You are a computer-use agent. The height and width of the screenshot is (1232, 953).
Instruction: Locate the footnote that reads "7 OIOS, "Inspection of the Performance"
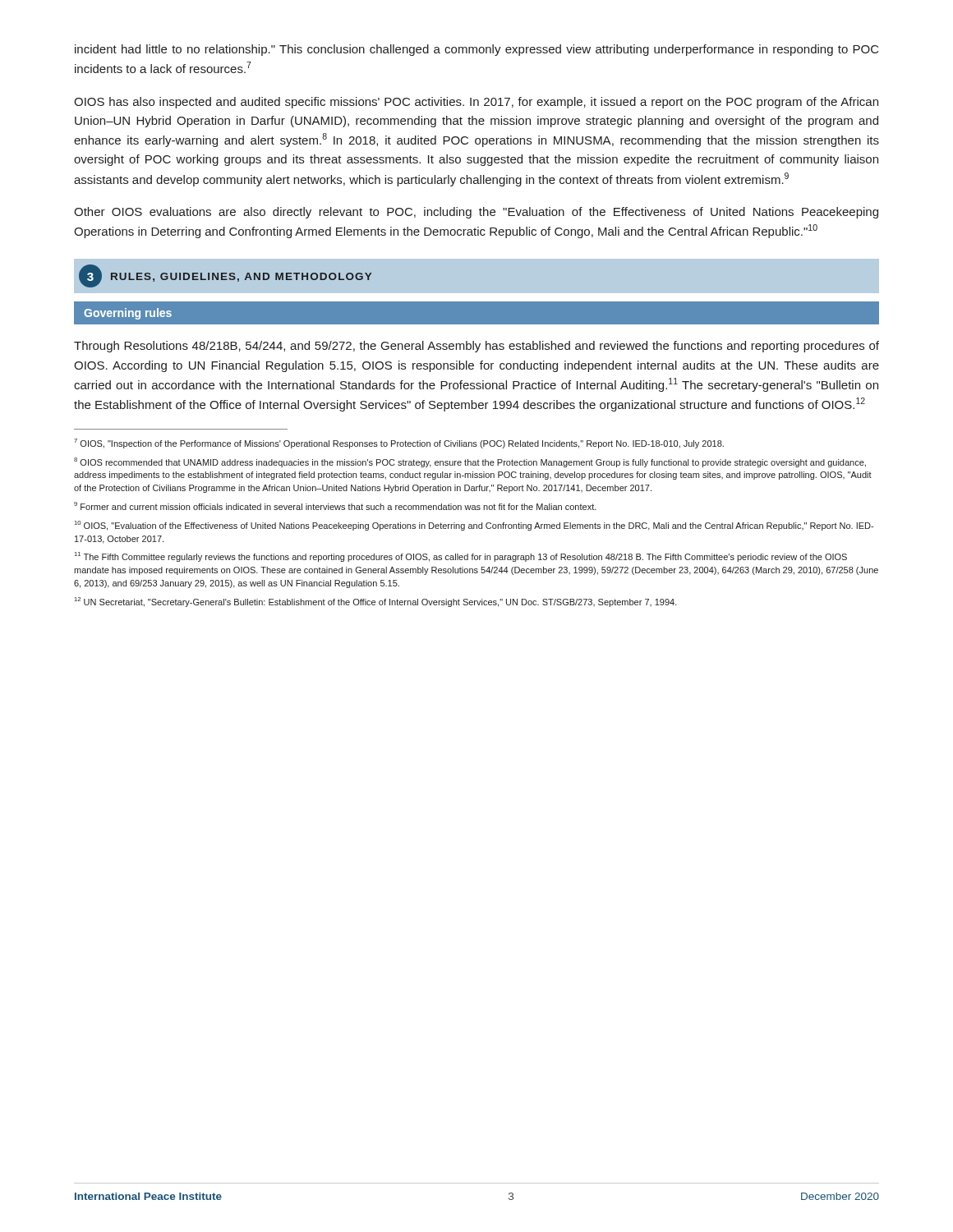pyautogui.click(x=399, y=443)
